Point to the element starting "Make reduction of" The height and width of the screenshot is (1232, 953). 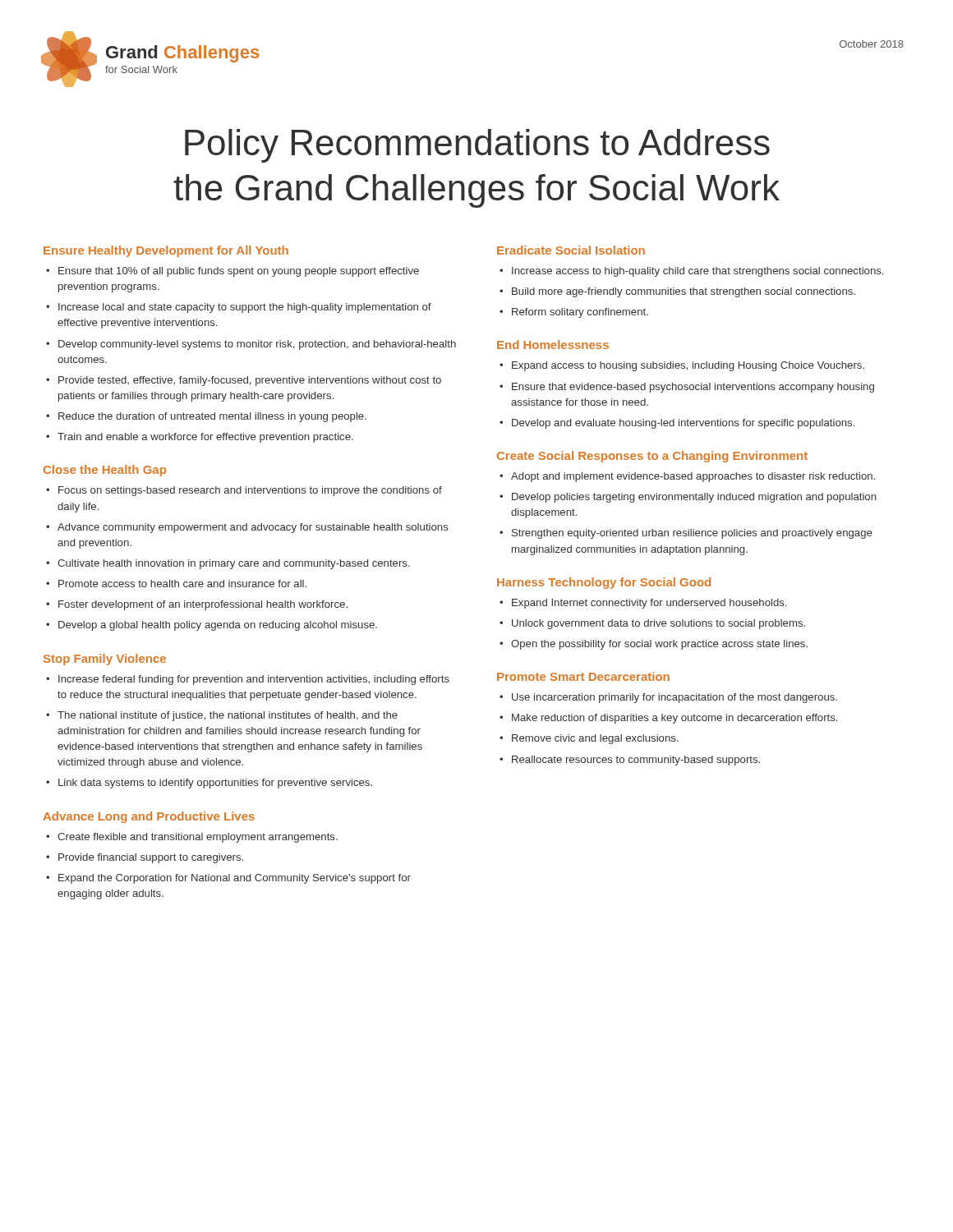675,718
